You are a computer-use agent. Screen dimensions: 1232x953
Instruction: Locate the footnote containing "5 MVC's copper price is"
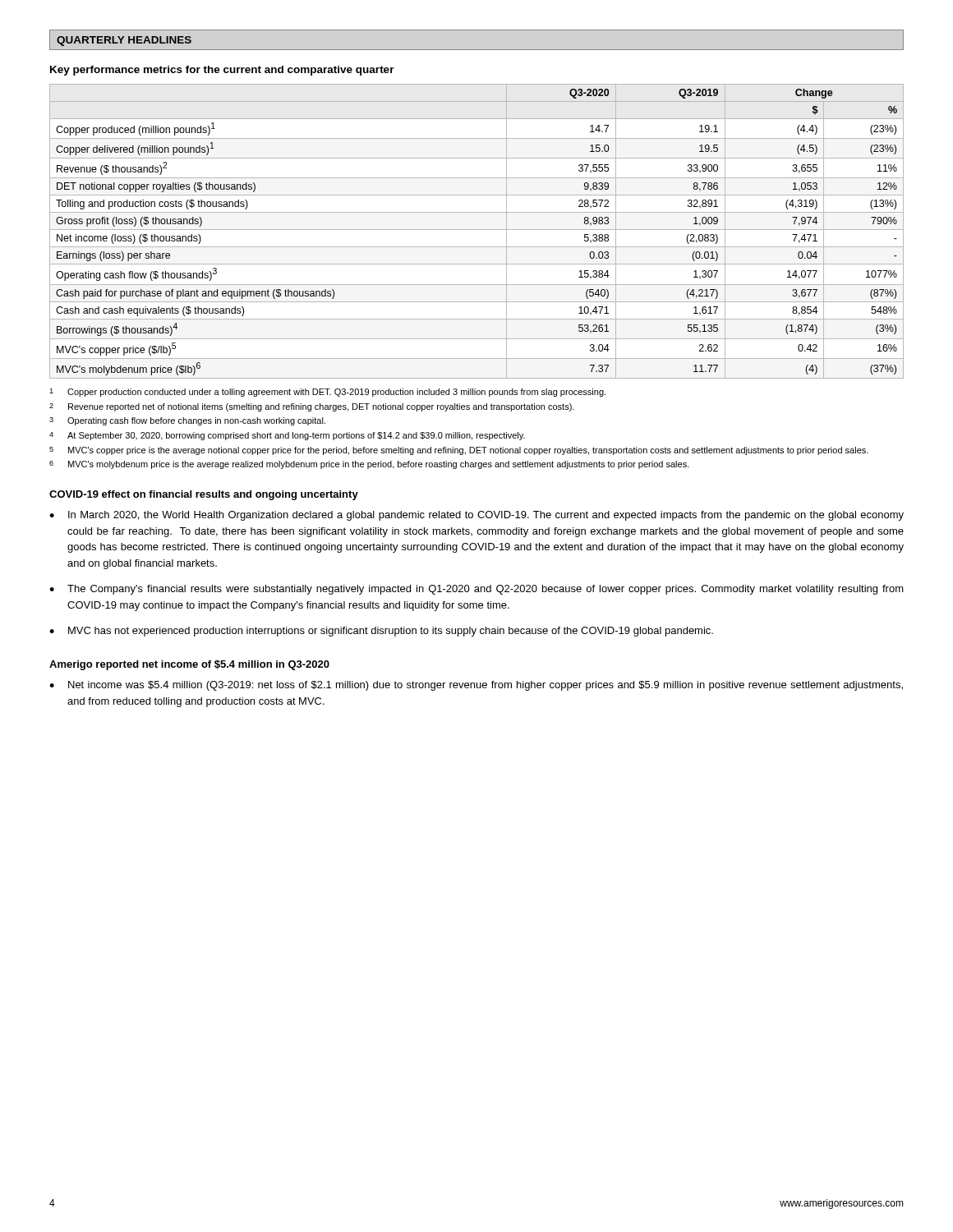pos(459,451)
